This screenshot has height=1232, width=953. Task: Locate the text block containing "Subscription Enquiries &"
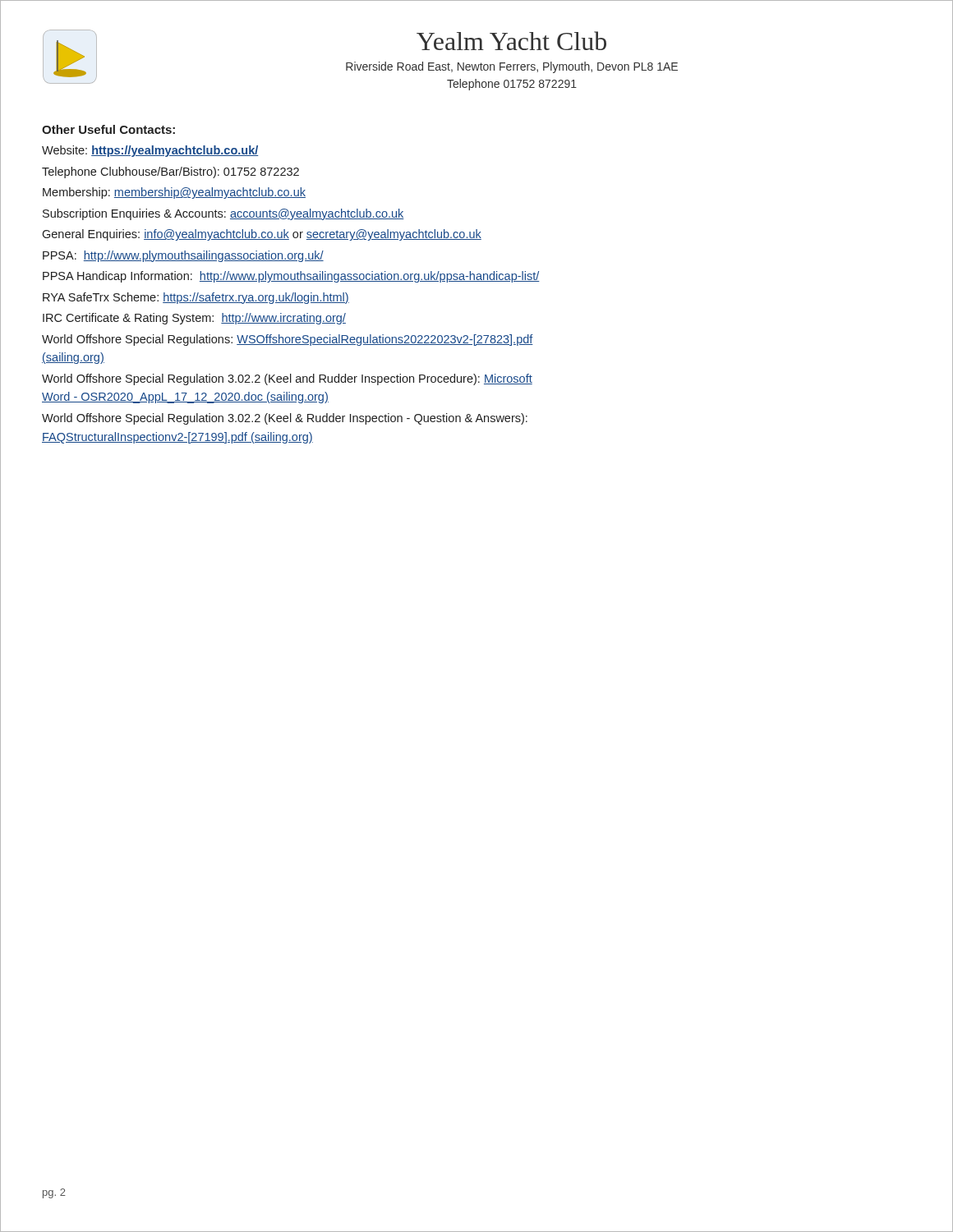click(x=223, y=213)
